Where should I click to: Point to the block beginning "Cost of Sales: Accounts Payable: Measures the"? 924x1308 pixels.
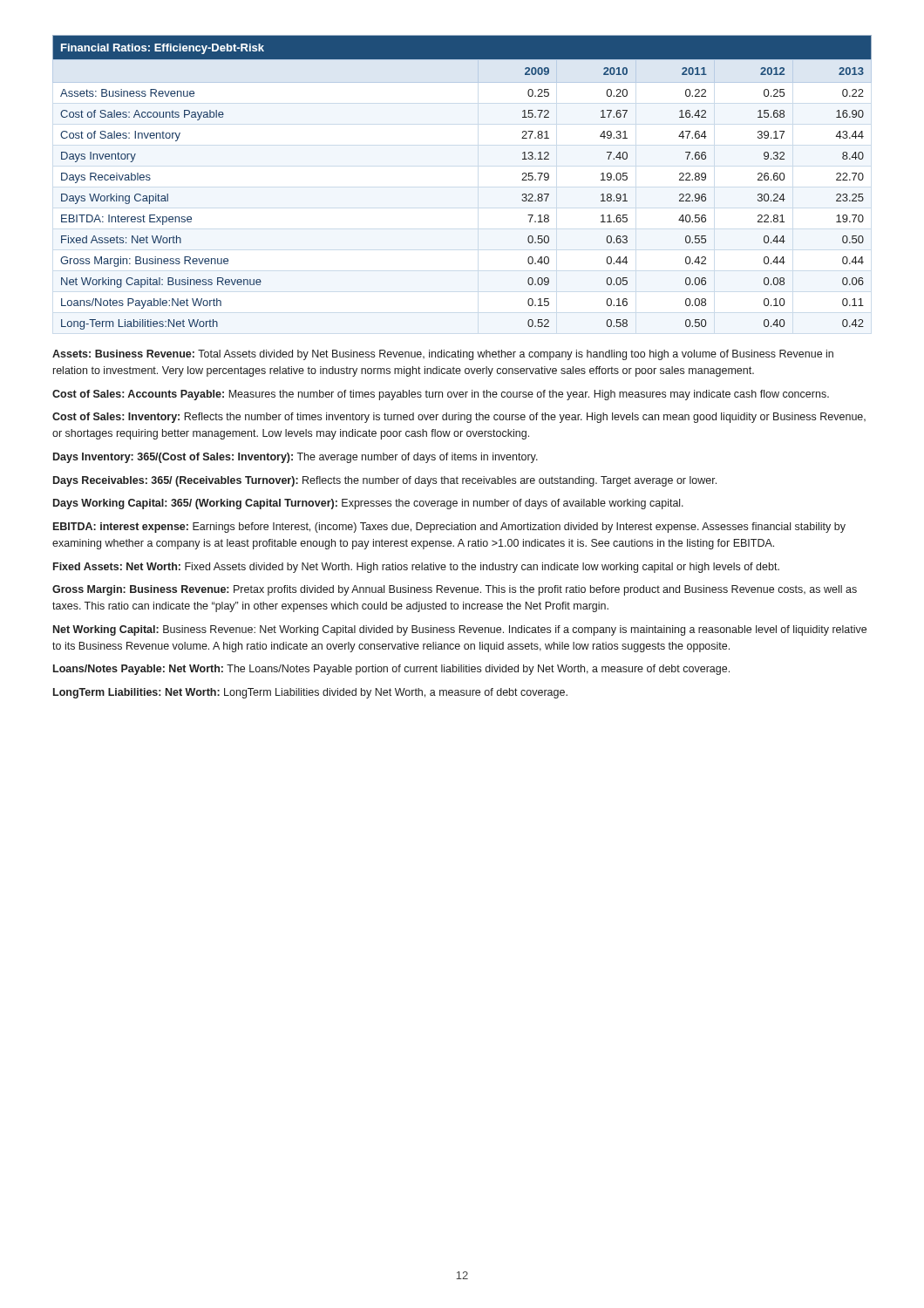tap(462, 394)
